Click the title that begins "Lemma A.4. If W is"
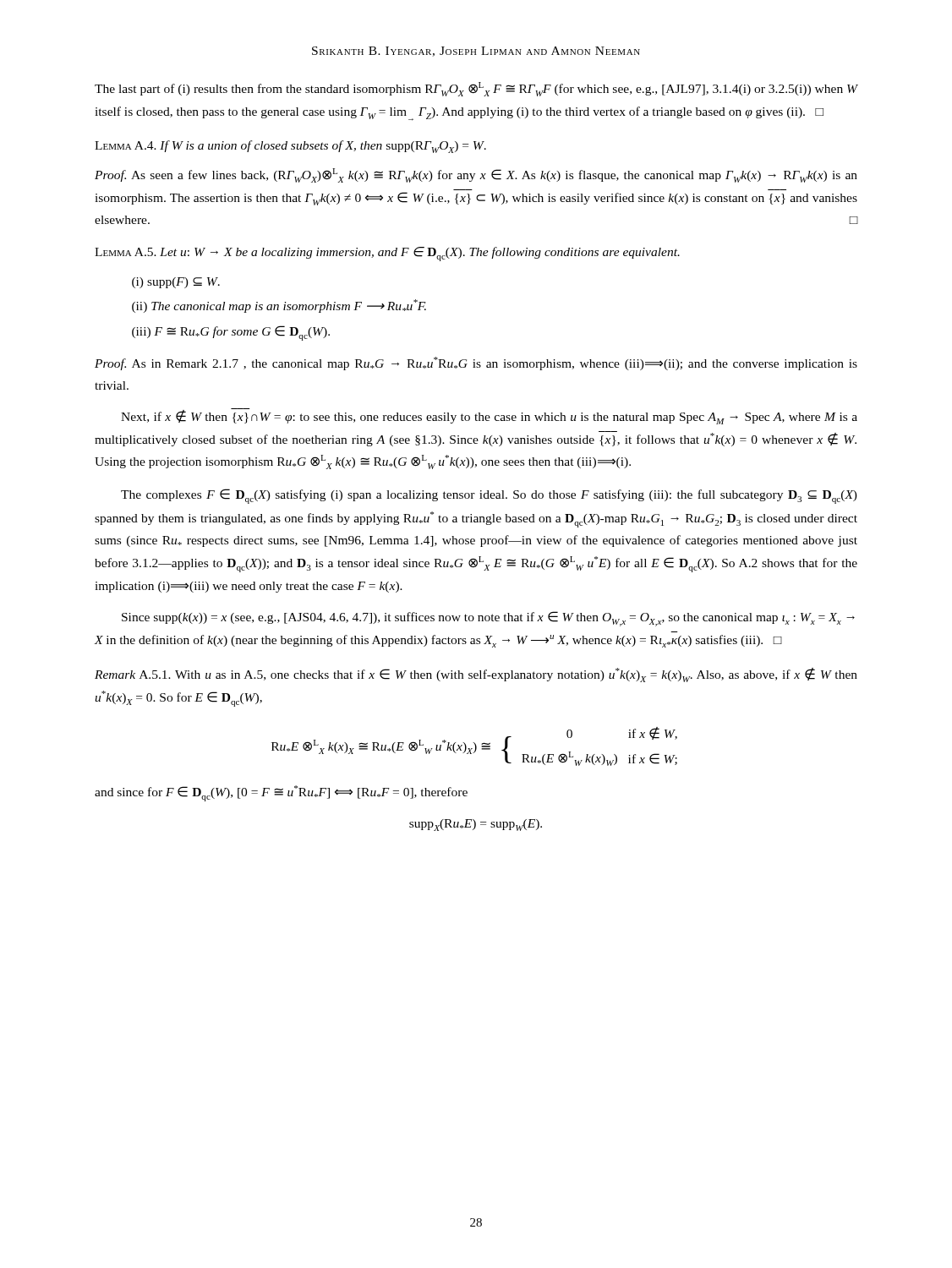Image resolution: width=952 pixels, height=1268 pixels. [x=291, y=146]
